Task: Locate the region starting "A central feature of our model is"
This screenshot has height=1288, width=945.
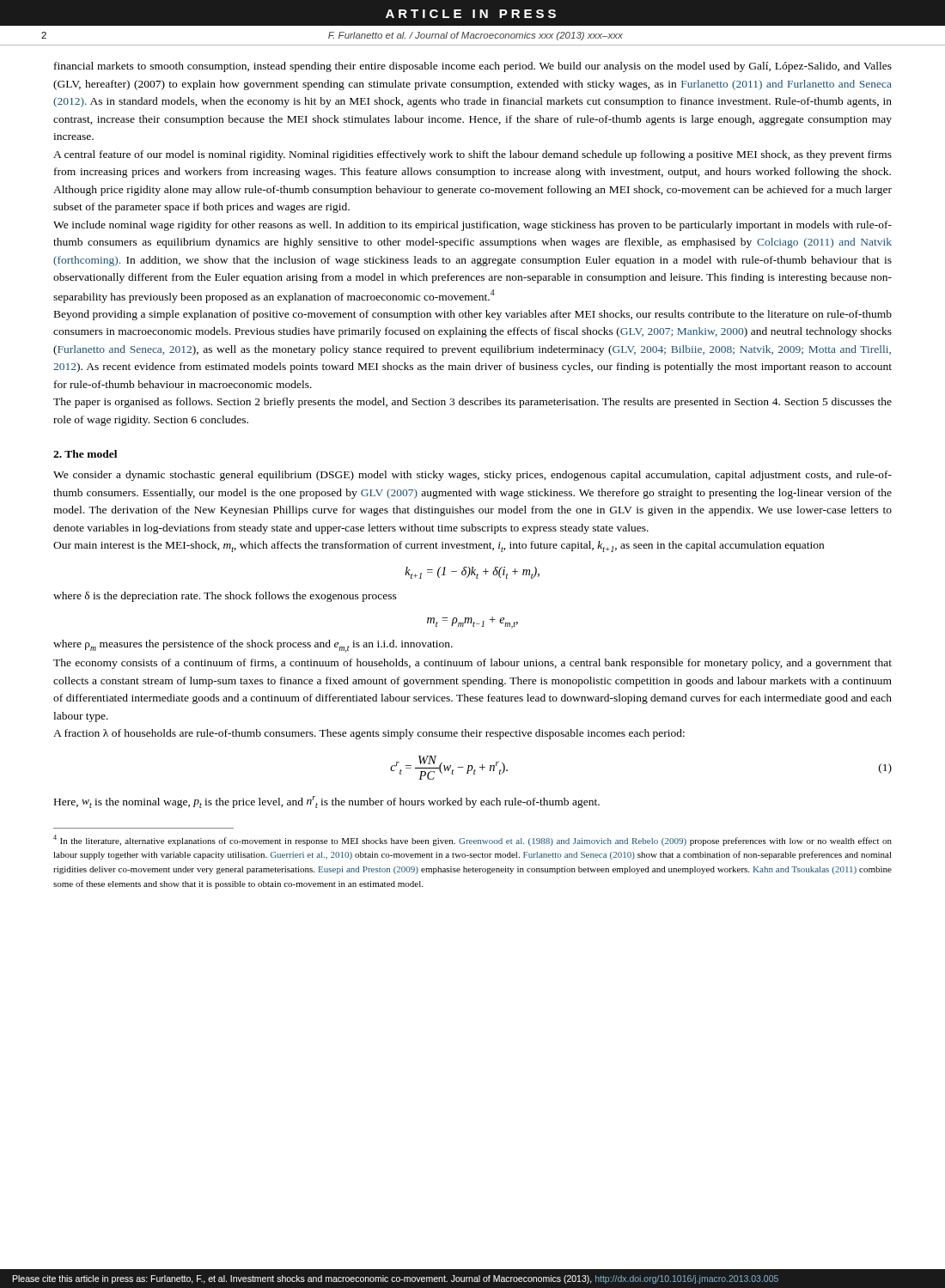Action: (x=472, y=181)
